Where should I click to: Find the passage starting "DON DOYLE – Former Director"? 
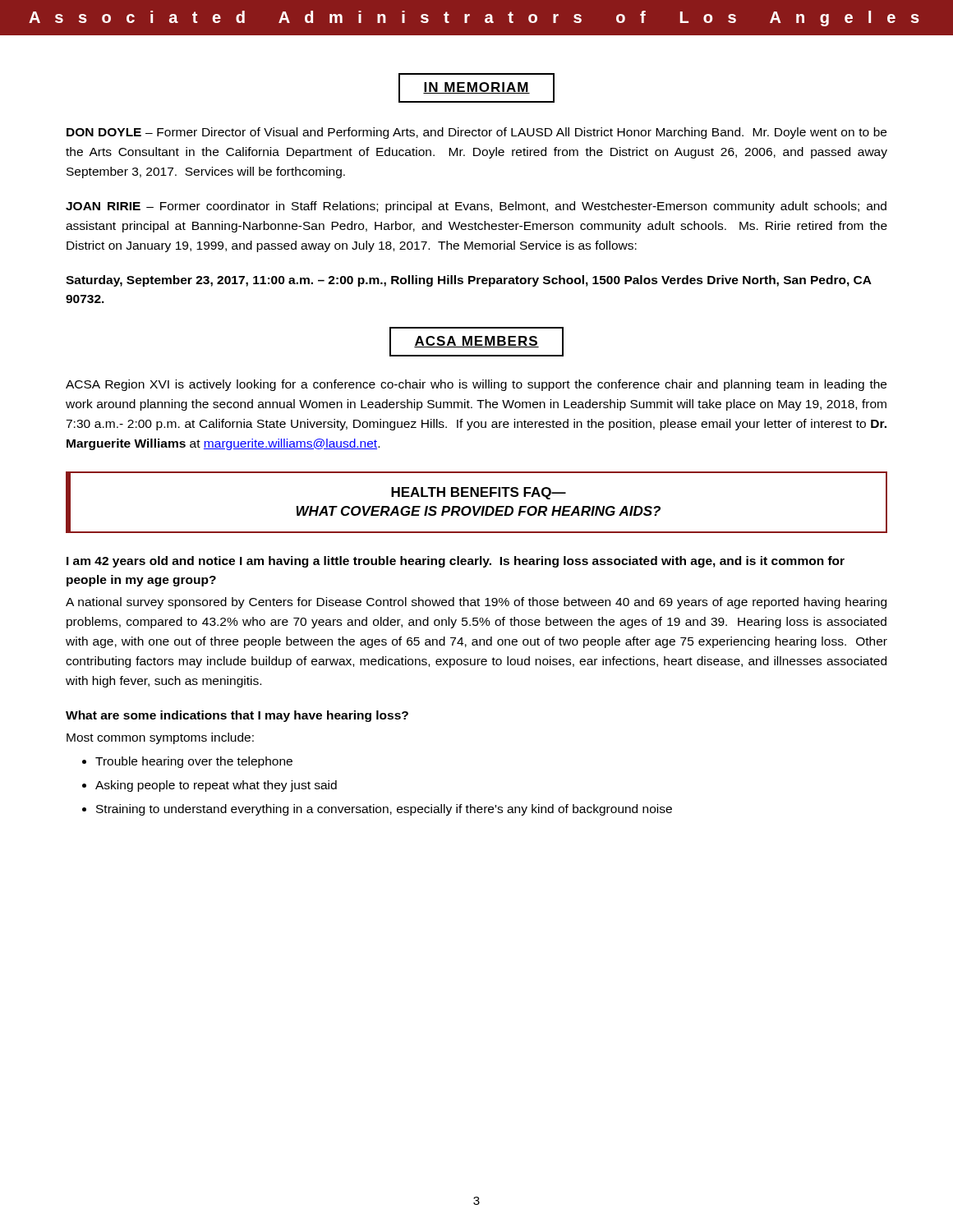pos(476,152)
